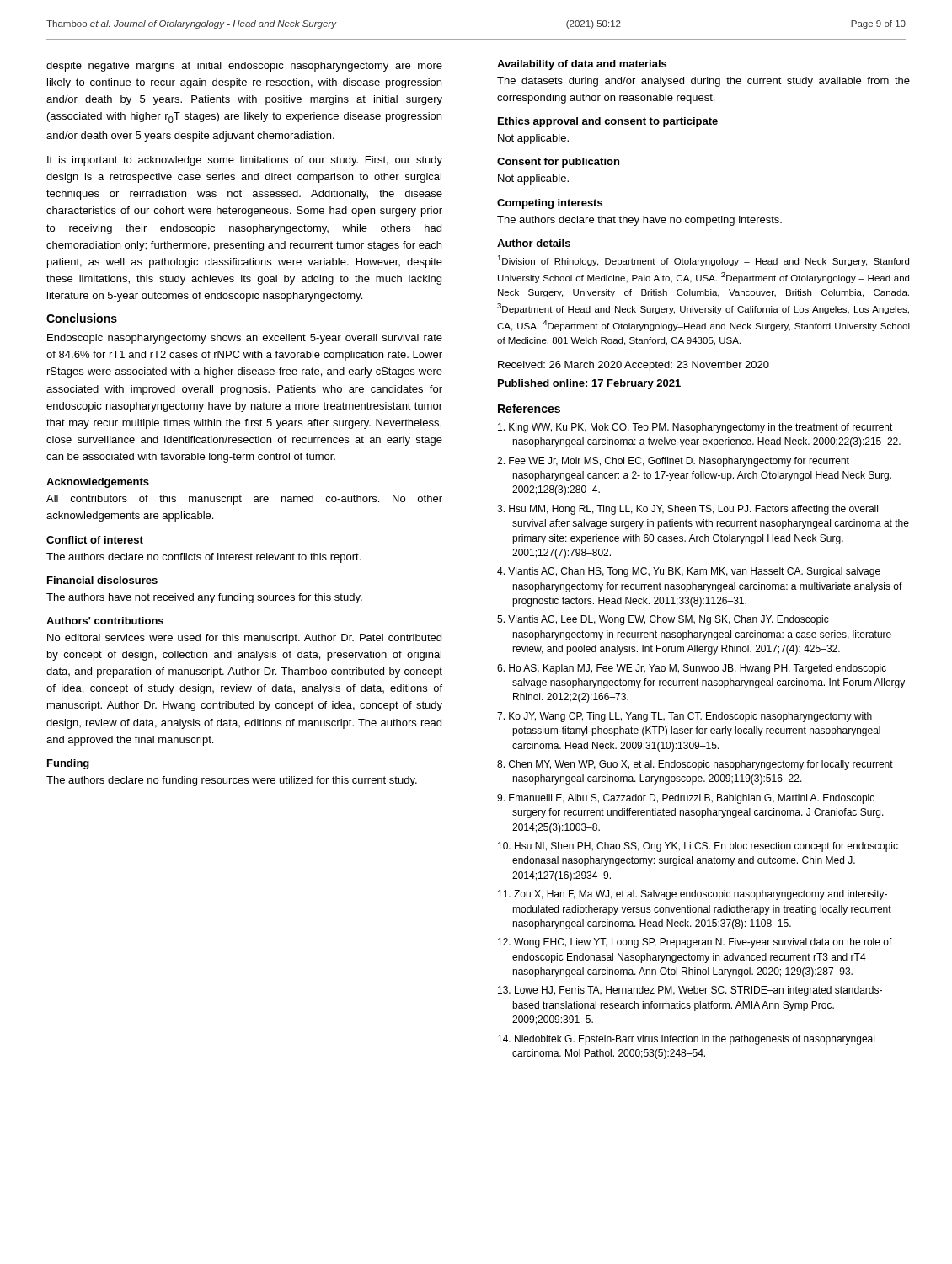
Task: Navigate to the text block starting "7. Ko JY, Wang CP,"
Action: pyautogui.click(x=689, y=731)
